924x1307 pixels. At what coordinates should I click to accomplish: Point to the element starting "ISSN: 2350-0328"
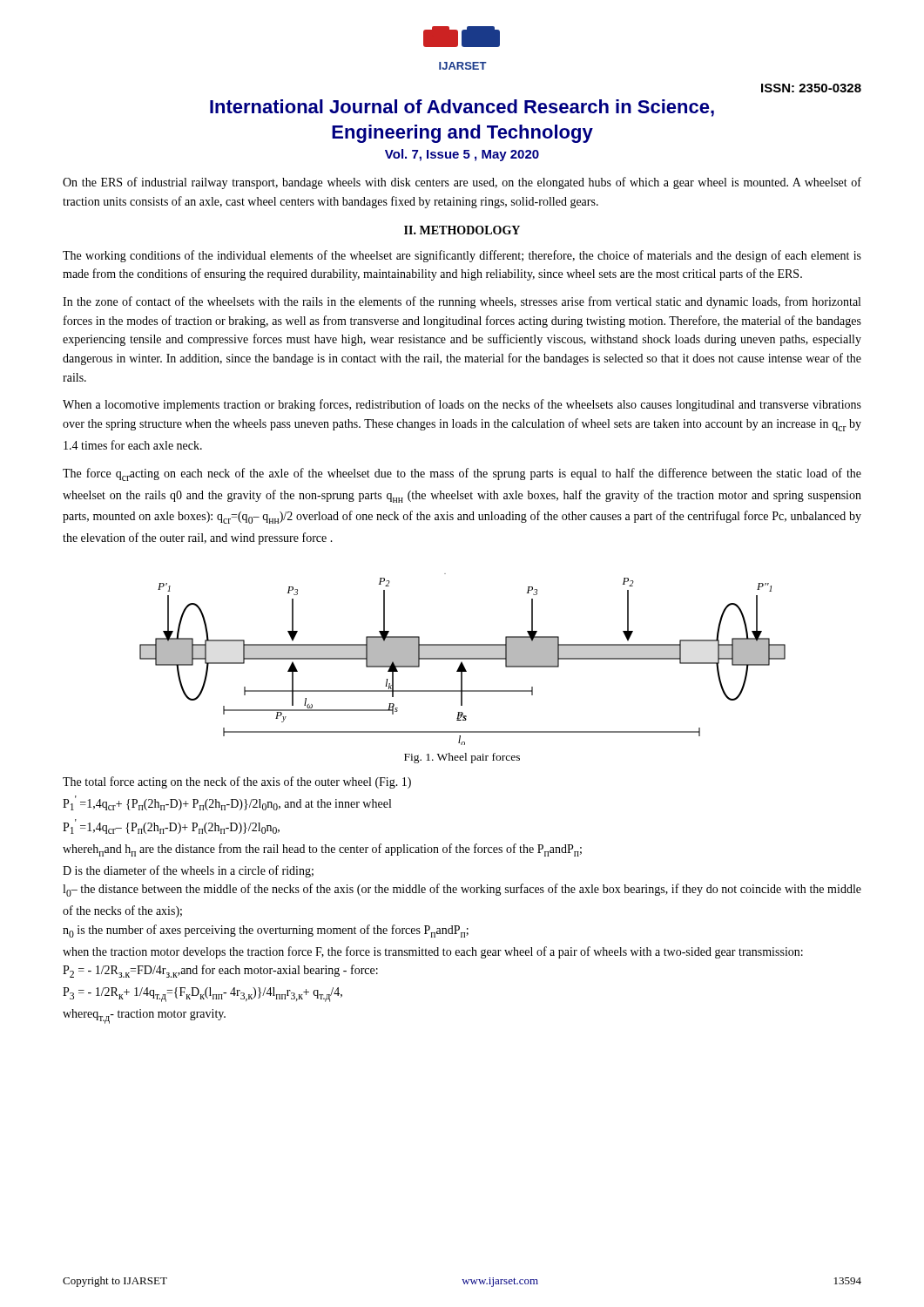click(811, 88)
